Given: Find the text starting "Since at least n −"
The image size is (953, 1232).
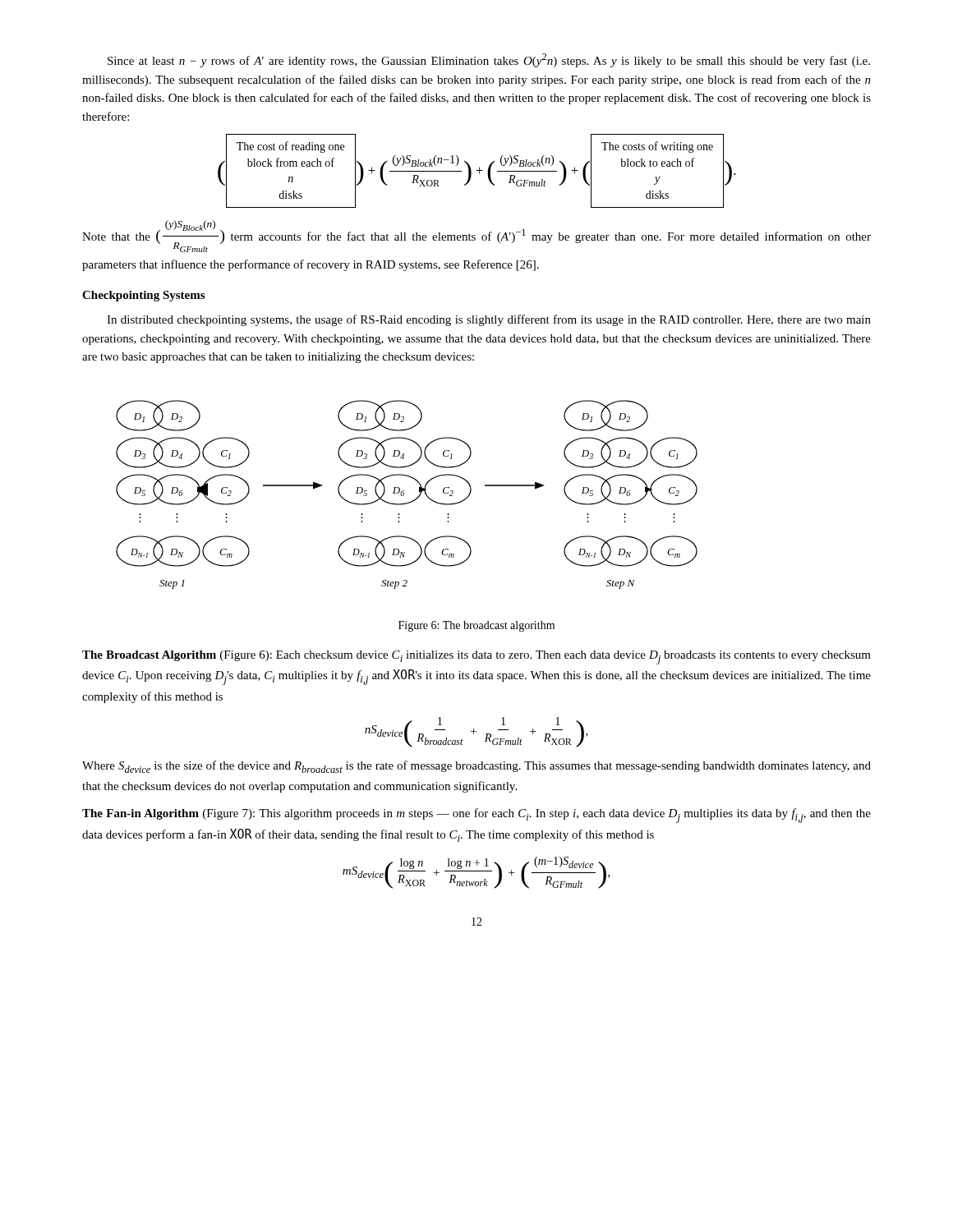Looking at the screenshot, I should (x=476, y=87).
